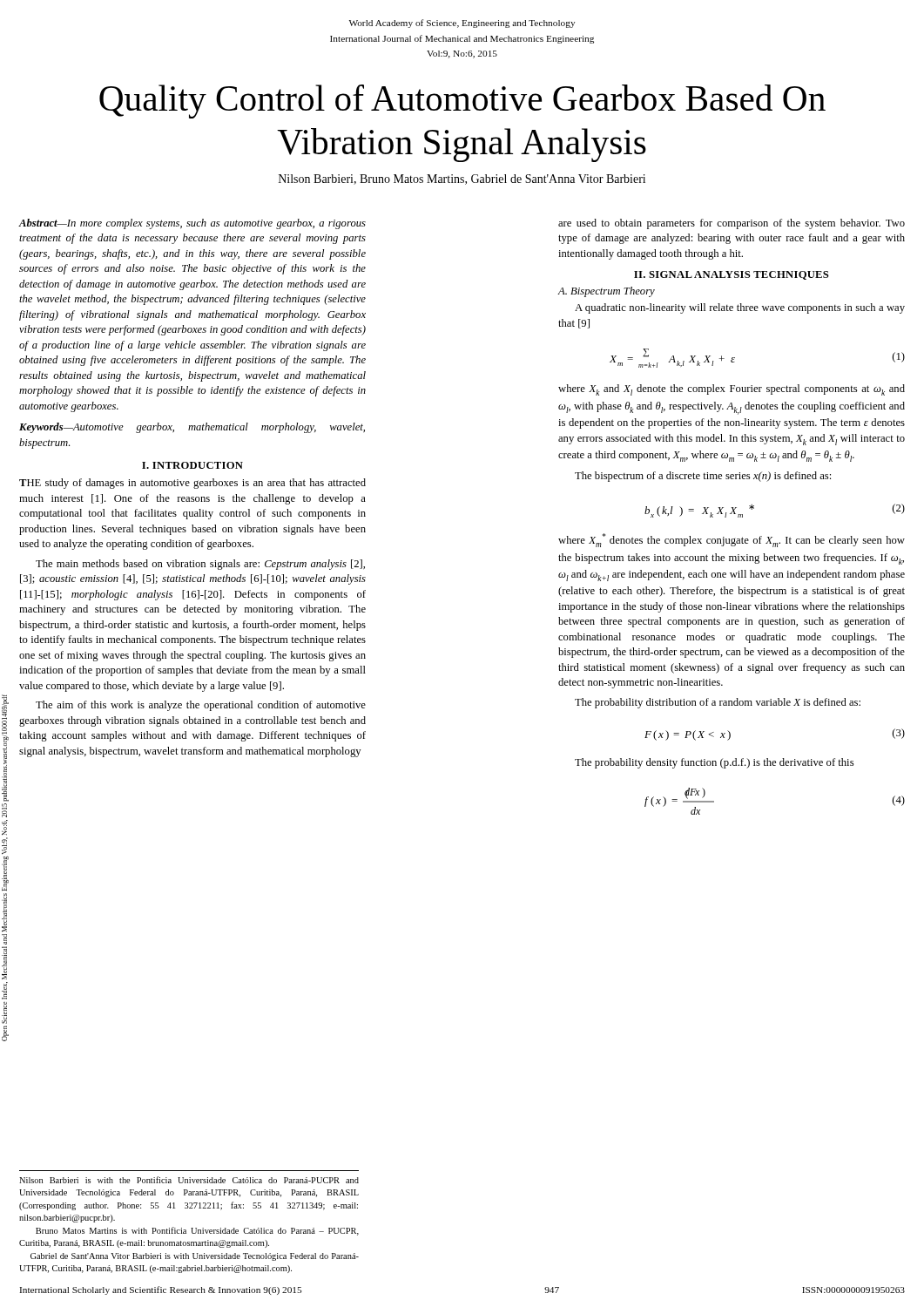Click the title

pos(462,121)
